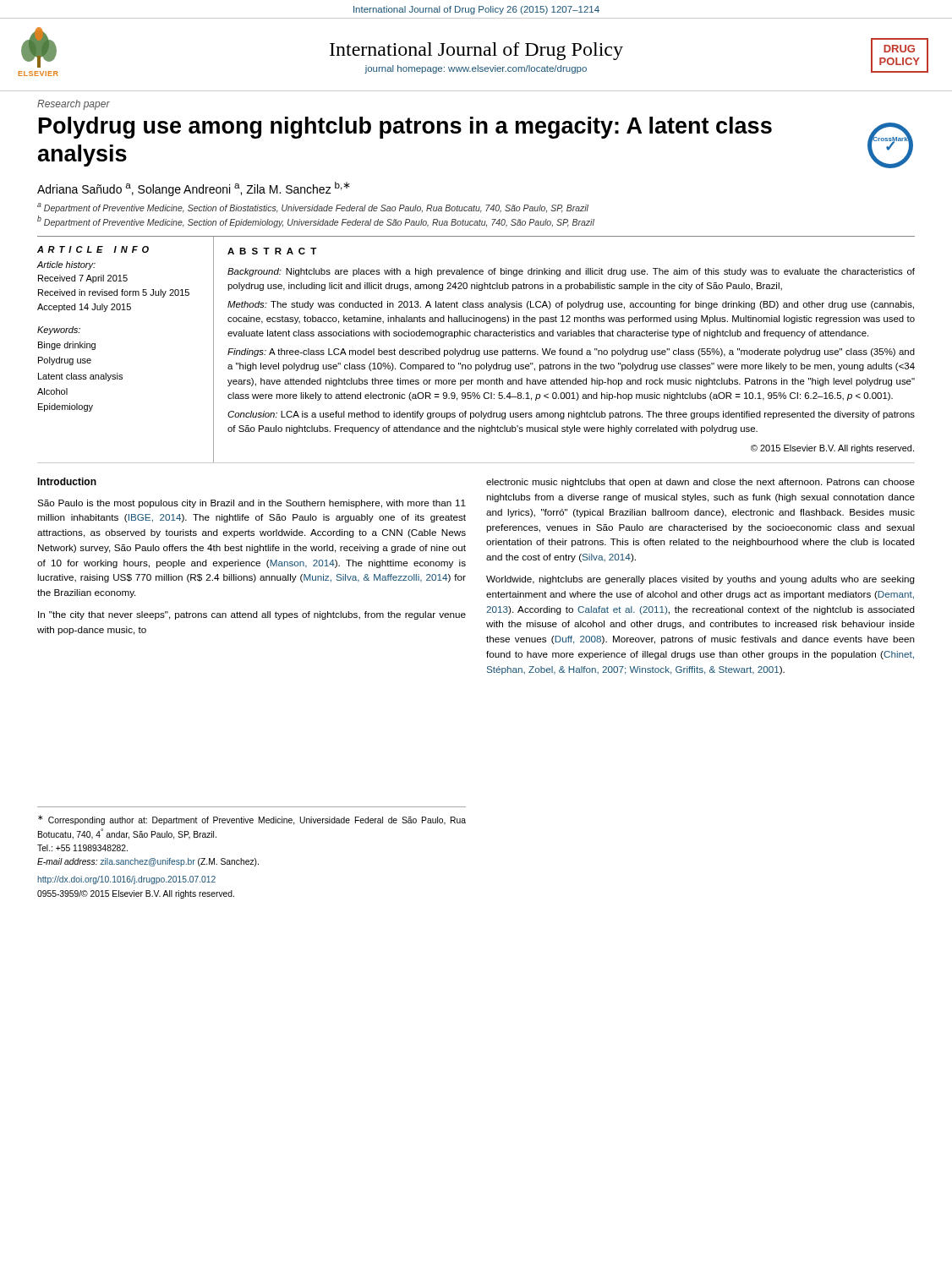The height and width of the screenshot is (1268, 952).
Task: Locate the text block with the text "A R T"
Action: (93, 249)
